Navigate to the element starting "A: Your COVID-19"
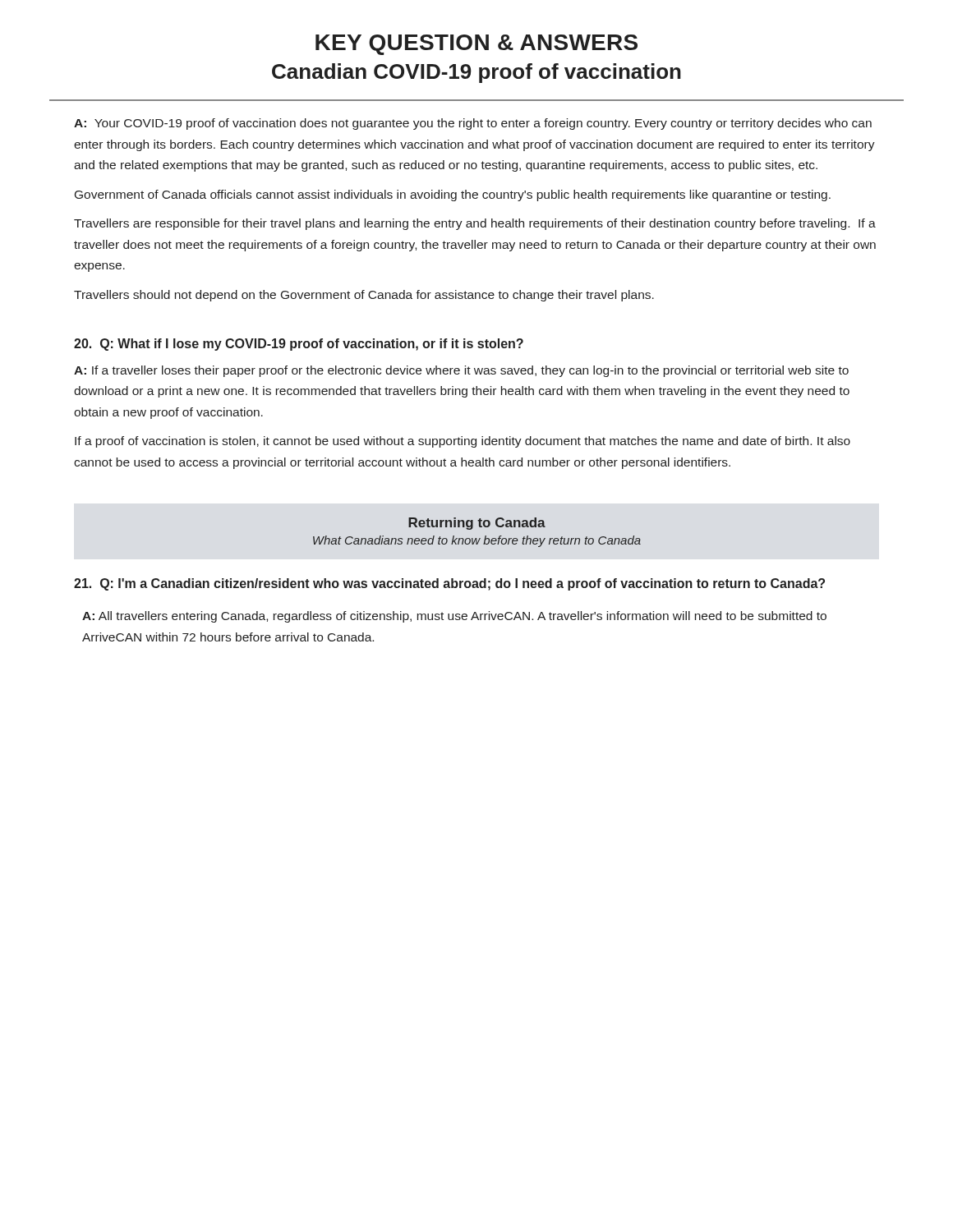This screenshot has width=953, height=1232. click(476, 209)
